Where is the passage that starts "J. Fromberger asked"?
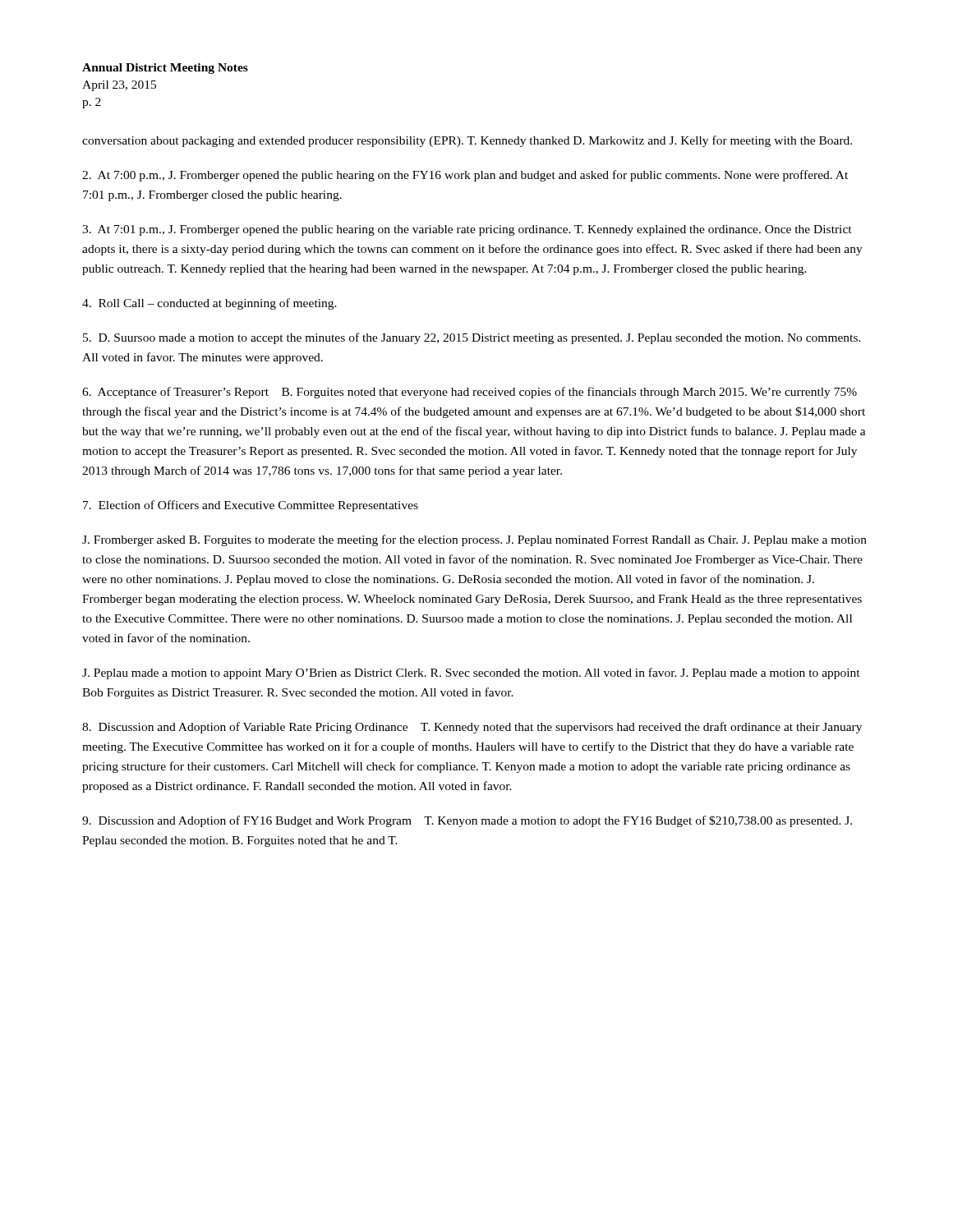 (x=474, y=589)
